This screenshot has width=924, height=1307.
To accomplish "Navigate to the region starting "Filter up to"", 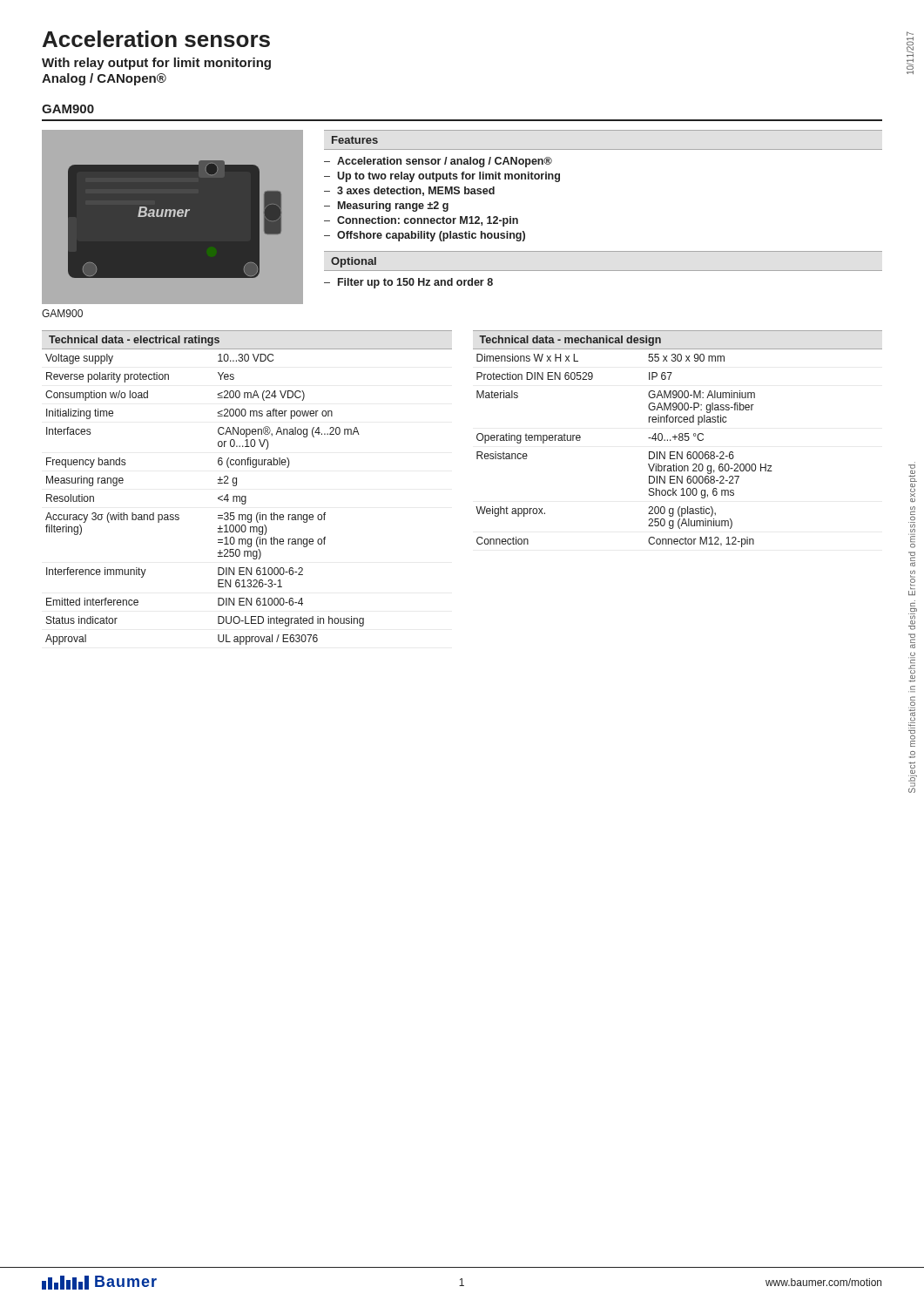I will point(415,282).
